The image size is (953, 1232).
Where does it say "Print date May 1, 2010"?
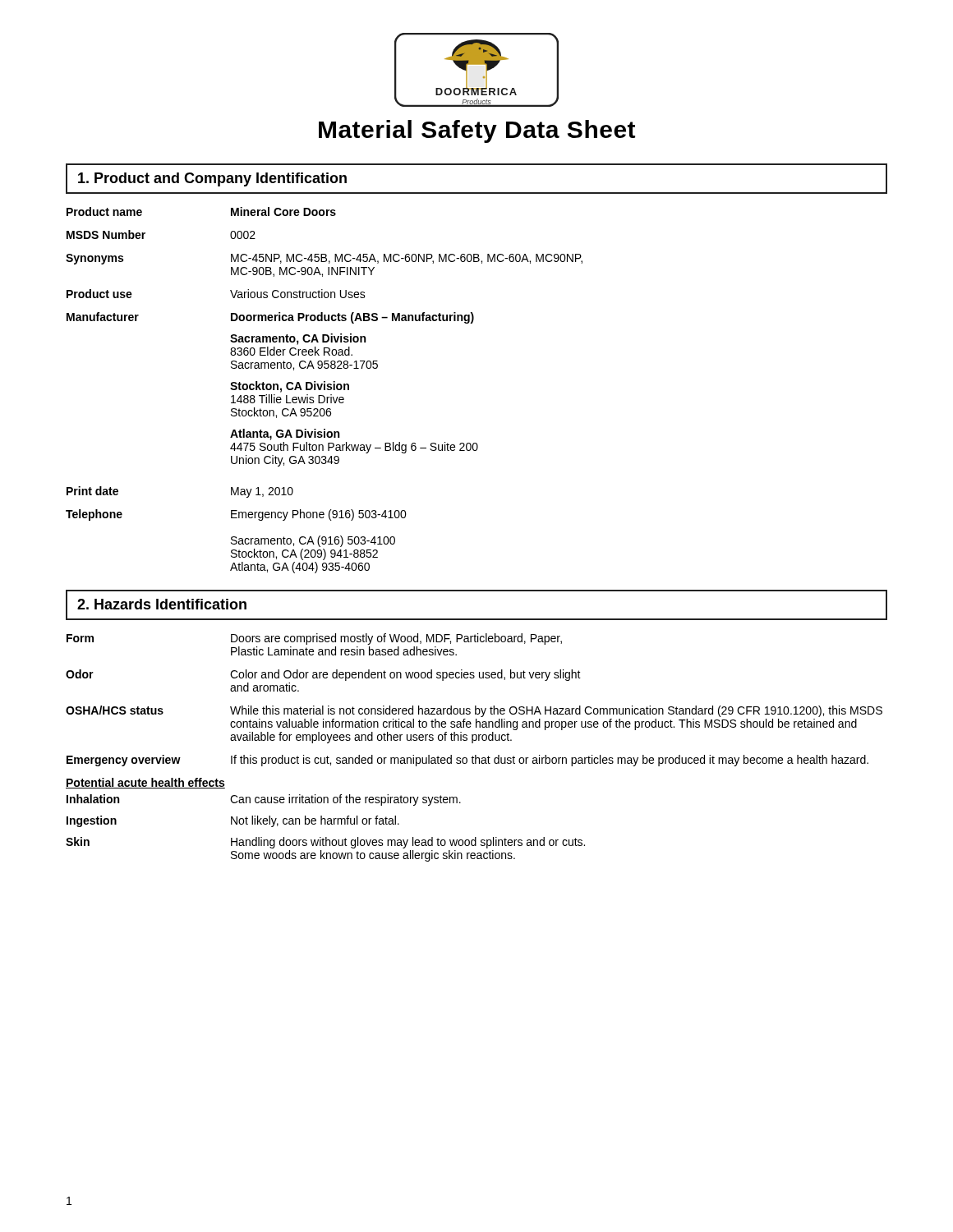(87, 492)
